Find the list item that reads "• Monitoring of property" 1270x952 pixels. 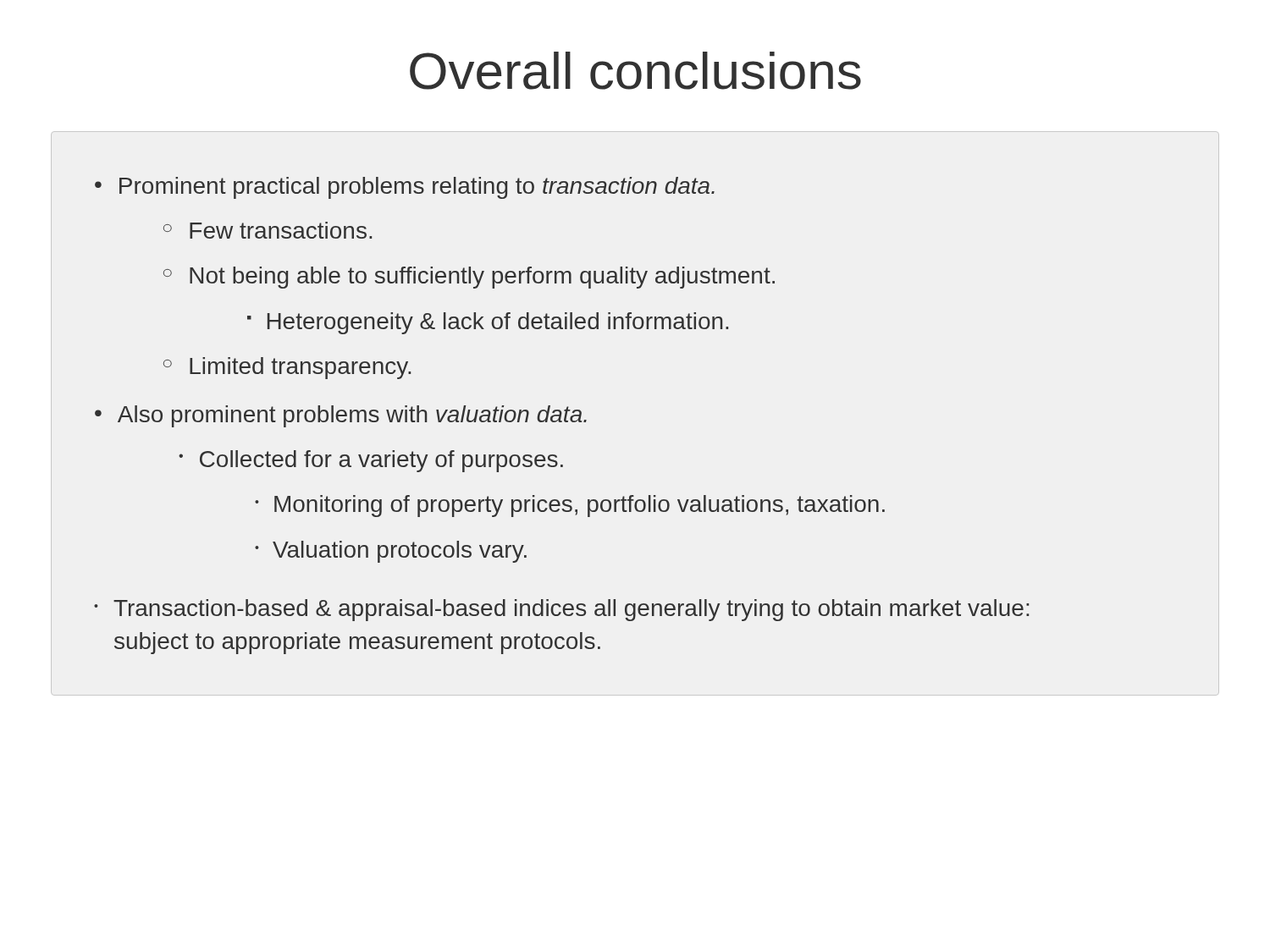coord(571,504)
